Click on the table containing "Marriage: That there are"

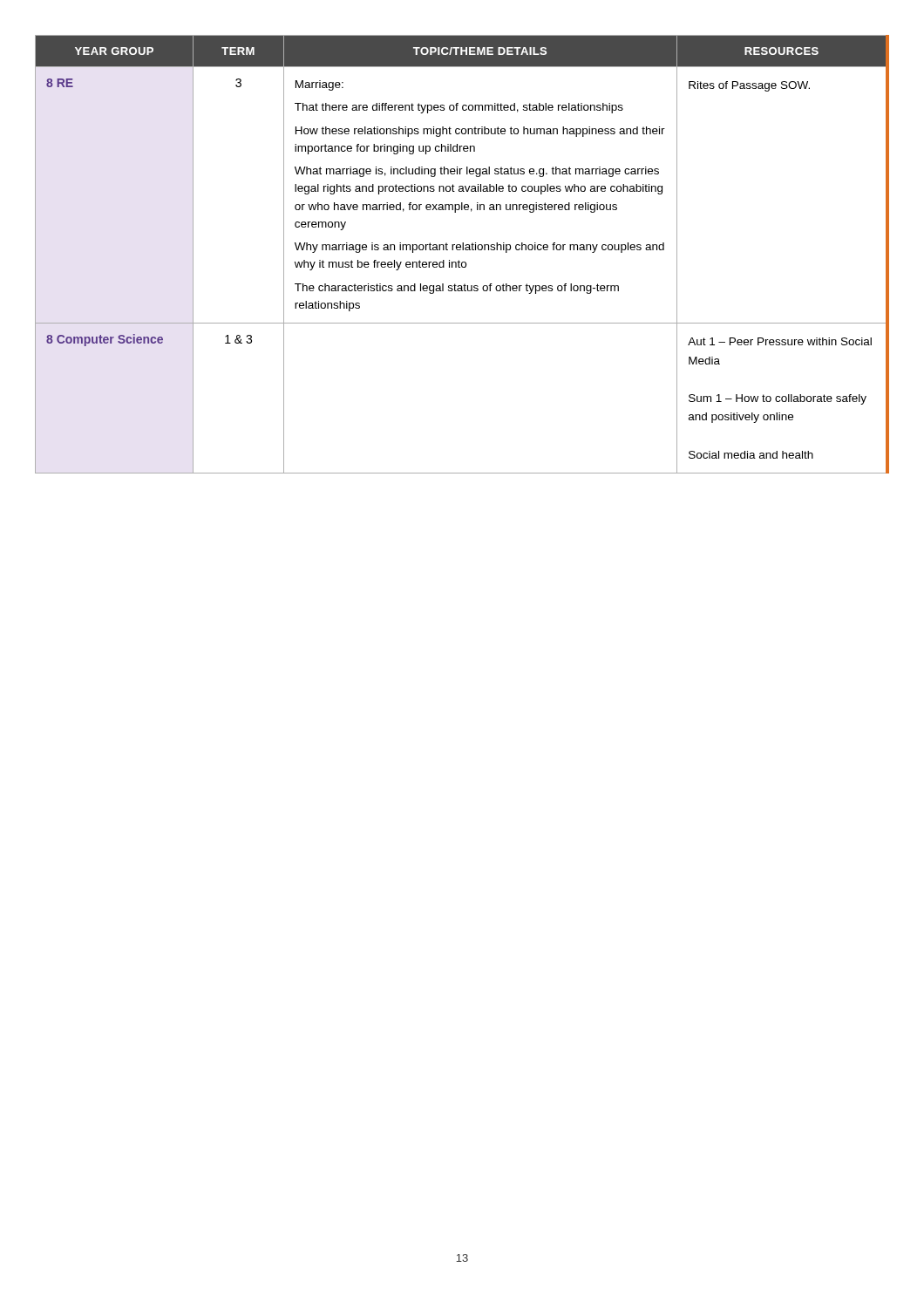point(462,254)
